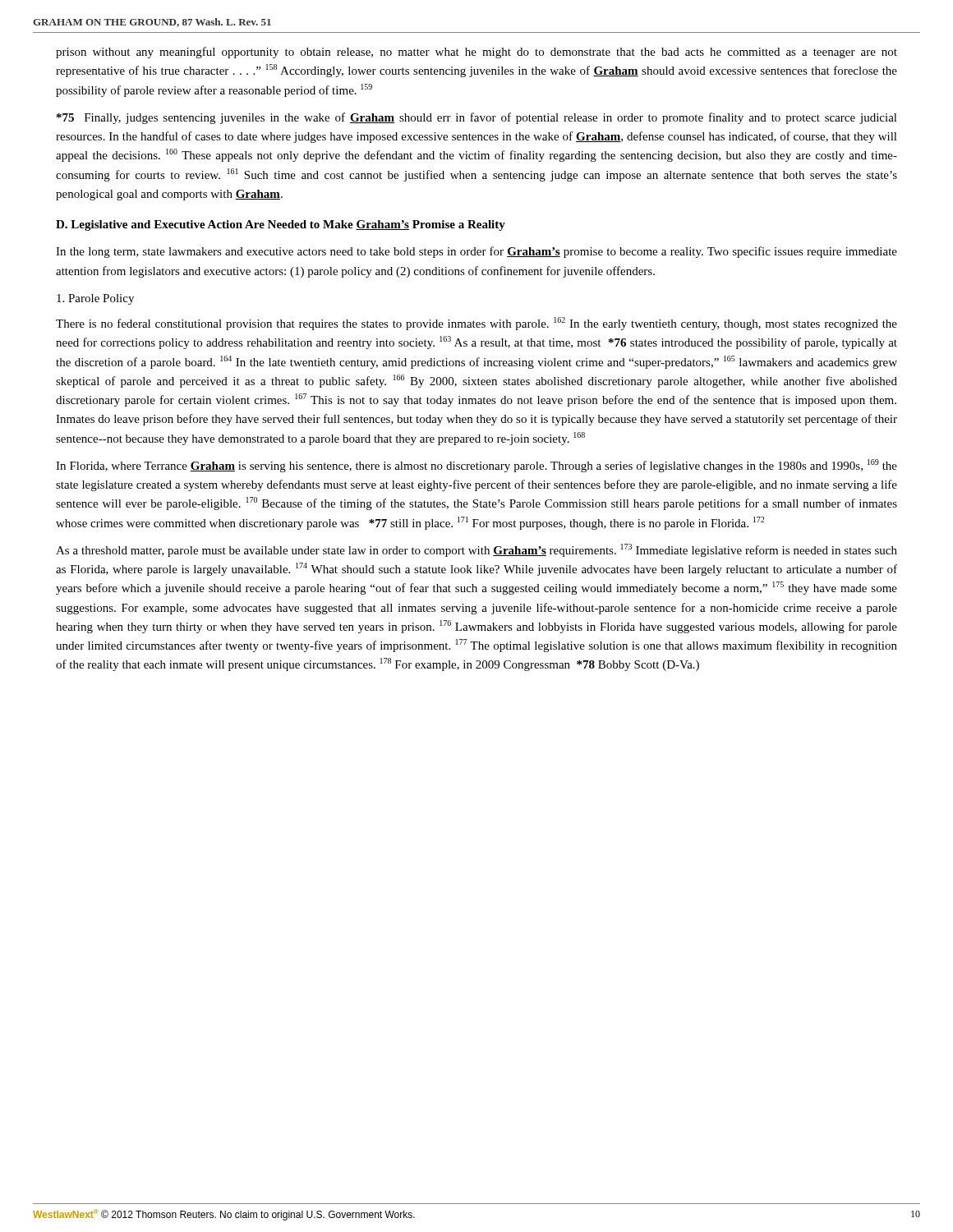The width and height of the screenshot is (953, 1232).
Task: Navigate to the text block starting "prison without any meaningful opportunity to"
Action: (x=476, y=71)
